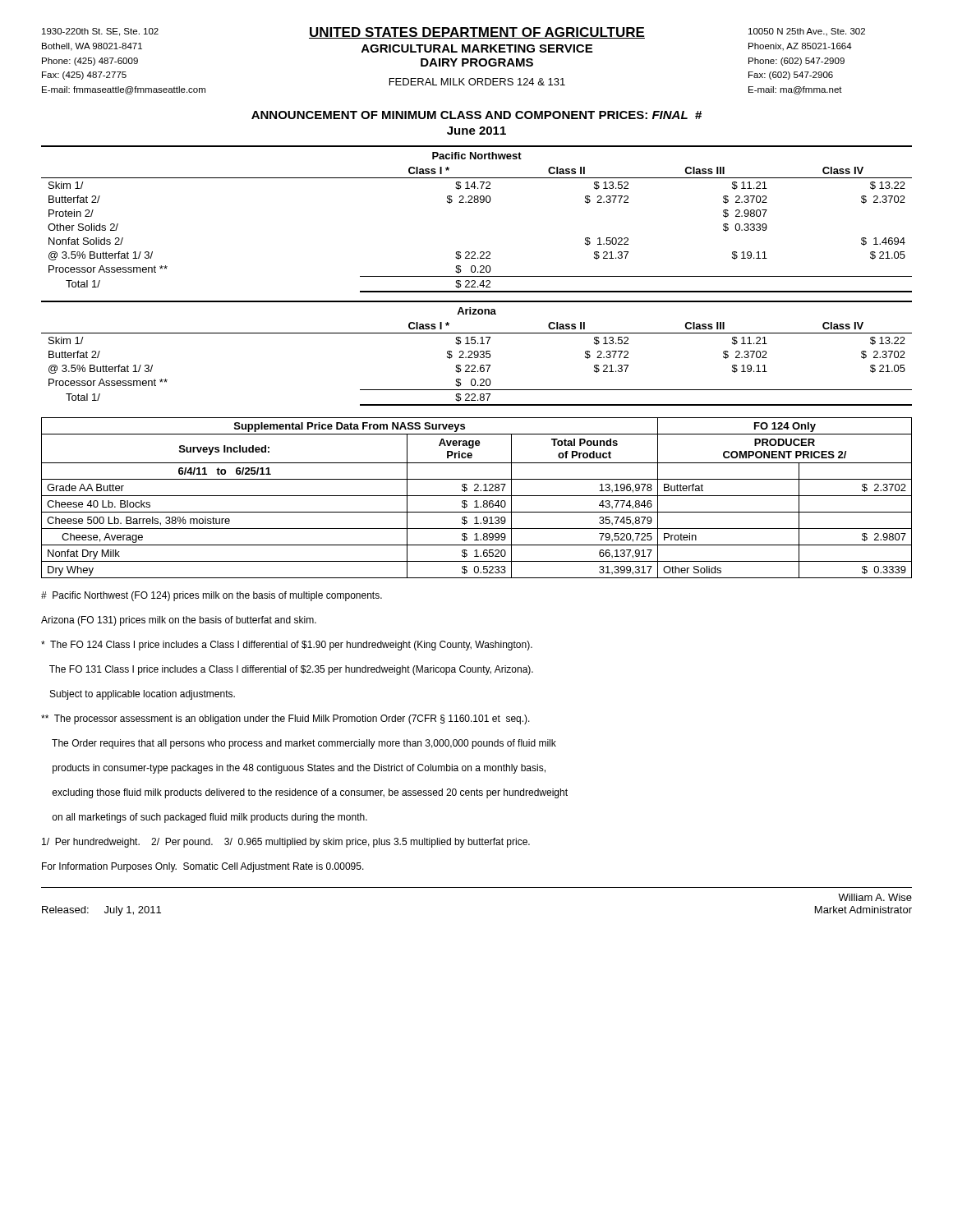Locate the table with the text "Nonfat Dry Milk"
This screenshot has height=1232, width=953.
pyautogui.click(x=476, y=498)
